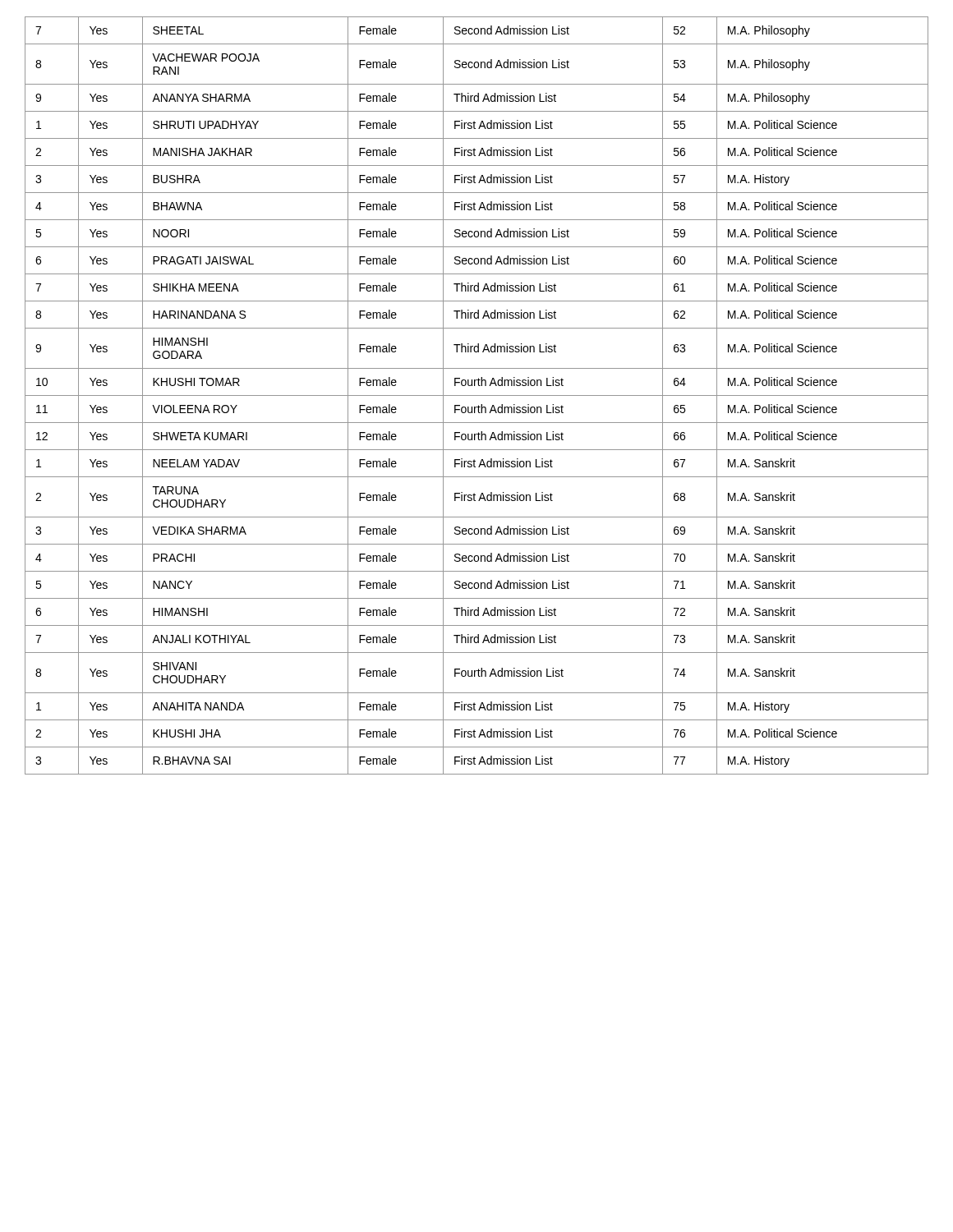Click on the table containing "Second Admission List"

(x=476, y=395)
